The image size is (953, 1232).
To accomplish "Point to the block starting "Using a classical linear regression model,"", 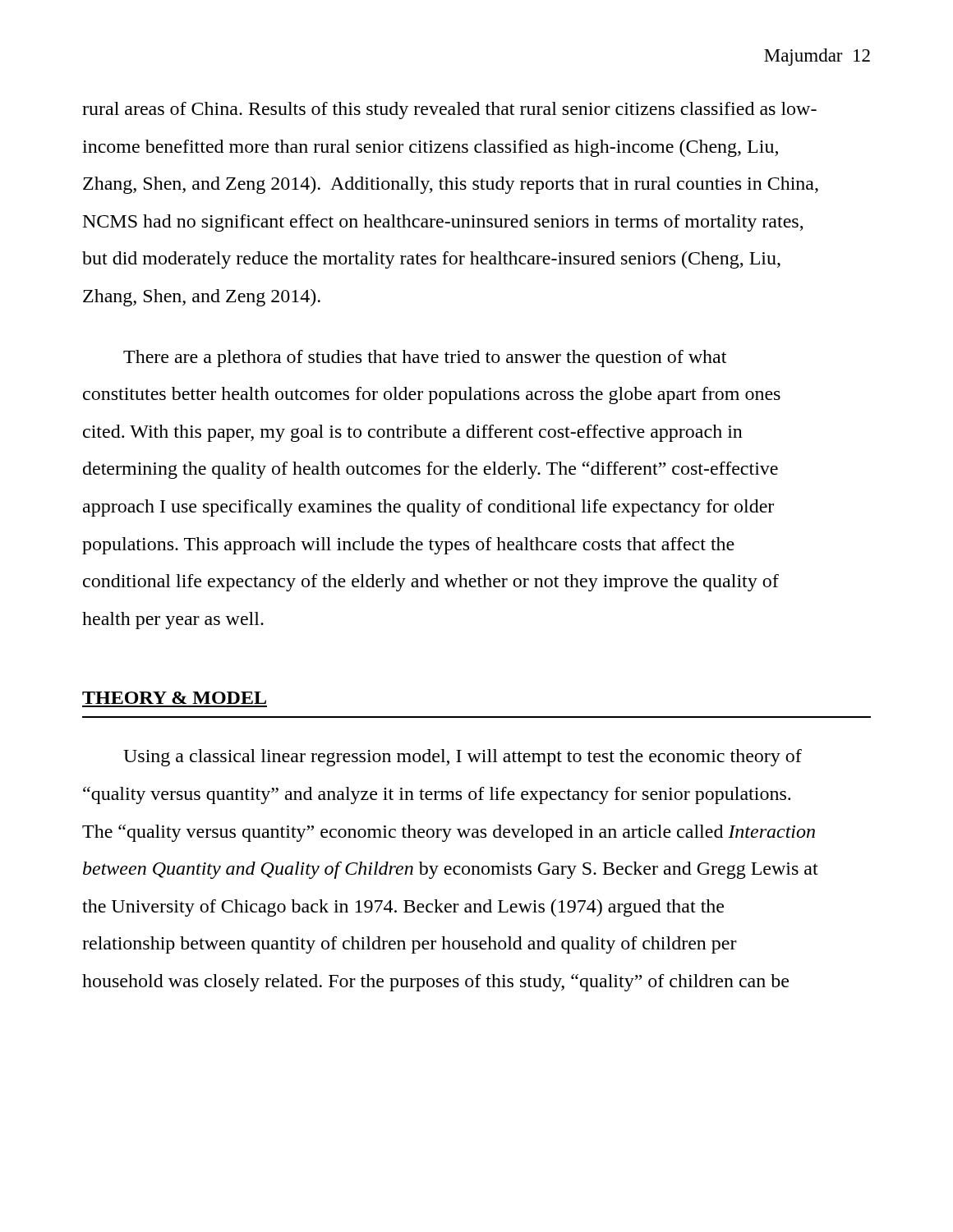I will point(476,869).
